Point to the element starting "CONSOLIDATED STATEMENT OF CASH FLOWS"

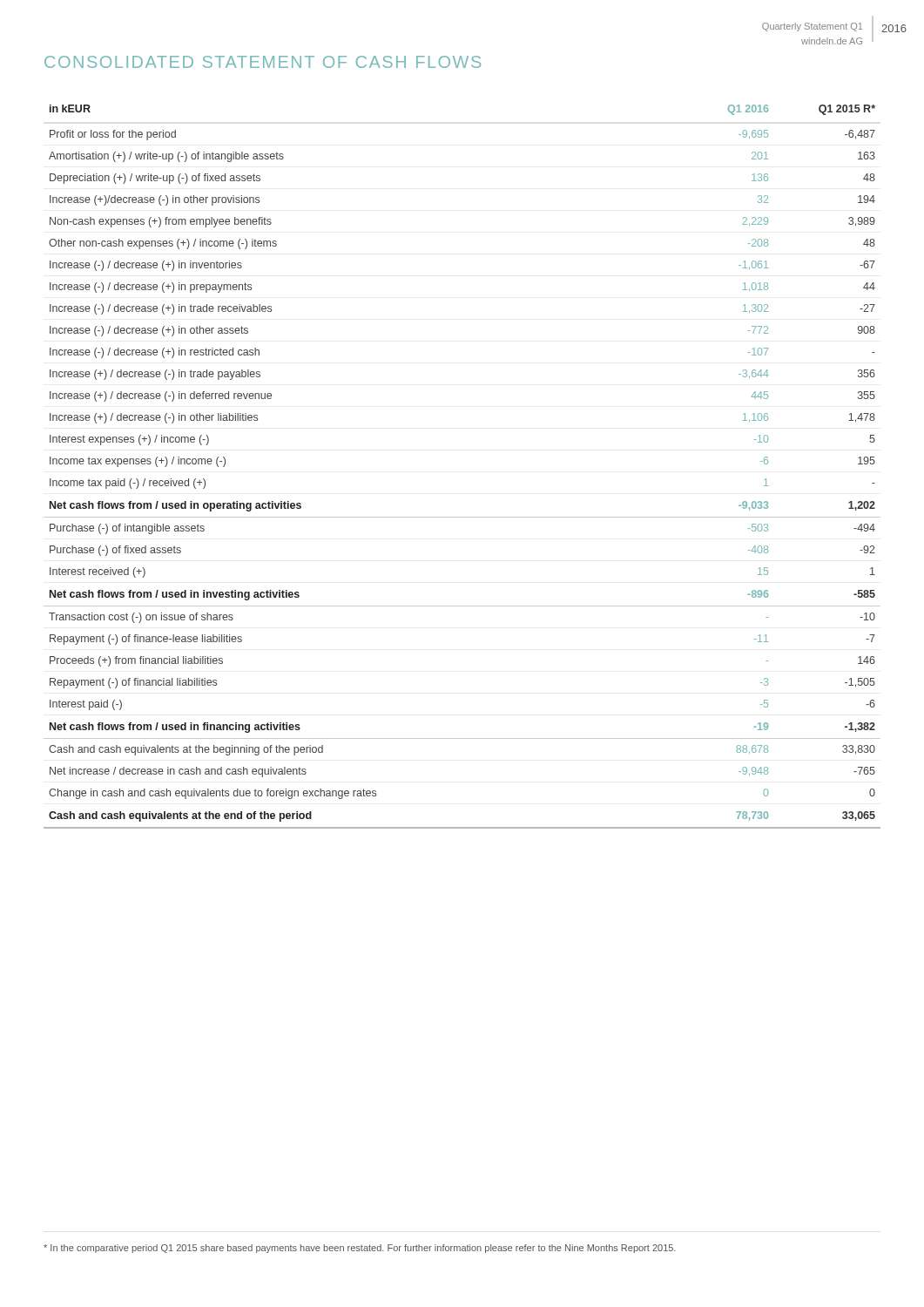coord(263,62)
